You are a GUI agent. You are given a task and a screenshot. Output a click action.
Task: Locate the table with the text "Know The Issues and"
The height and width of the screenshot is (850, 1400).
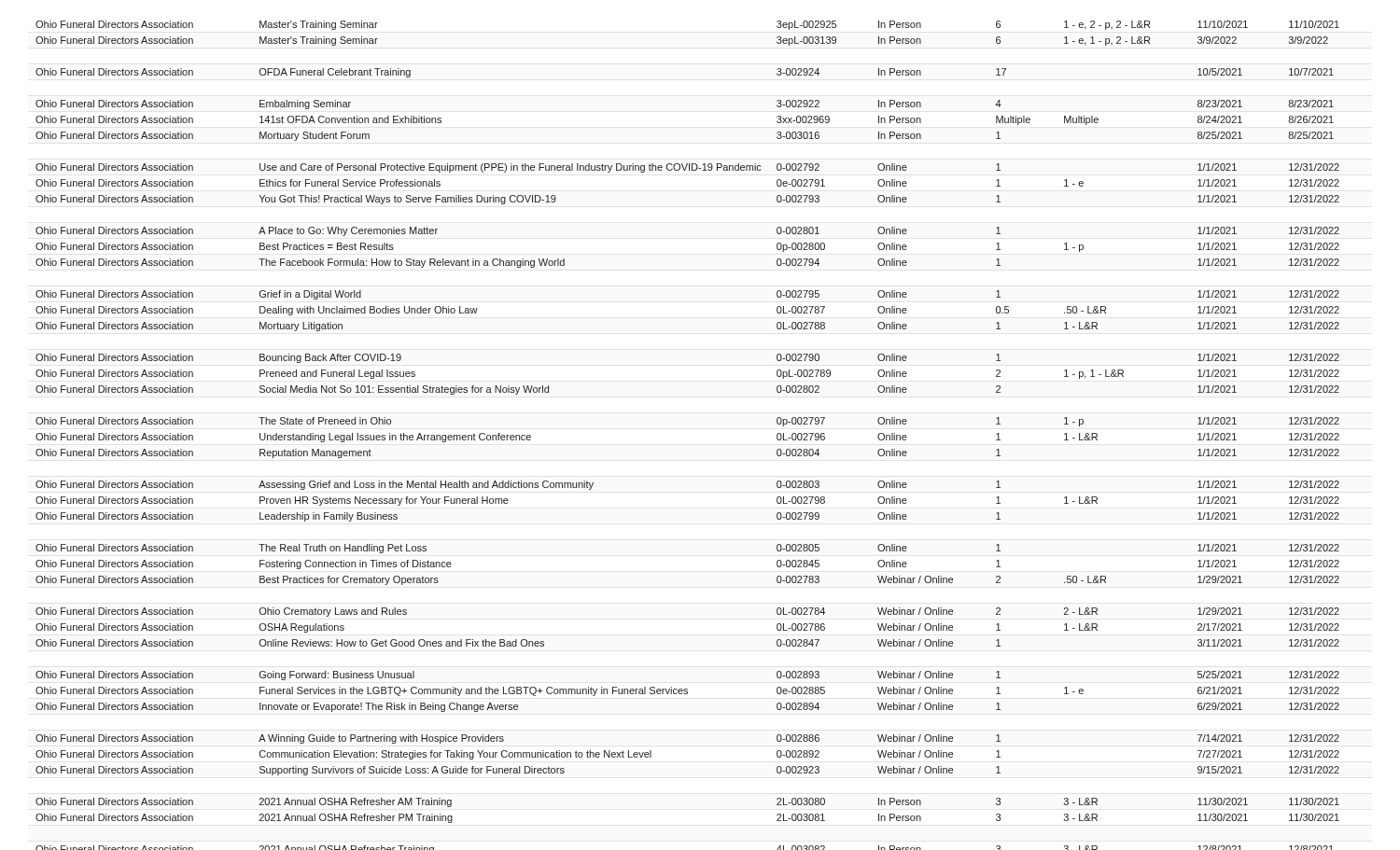click(700, 433)
